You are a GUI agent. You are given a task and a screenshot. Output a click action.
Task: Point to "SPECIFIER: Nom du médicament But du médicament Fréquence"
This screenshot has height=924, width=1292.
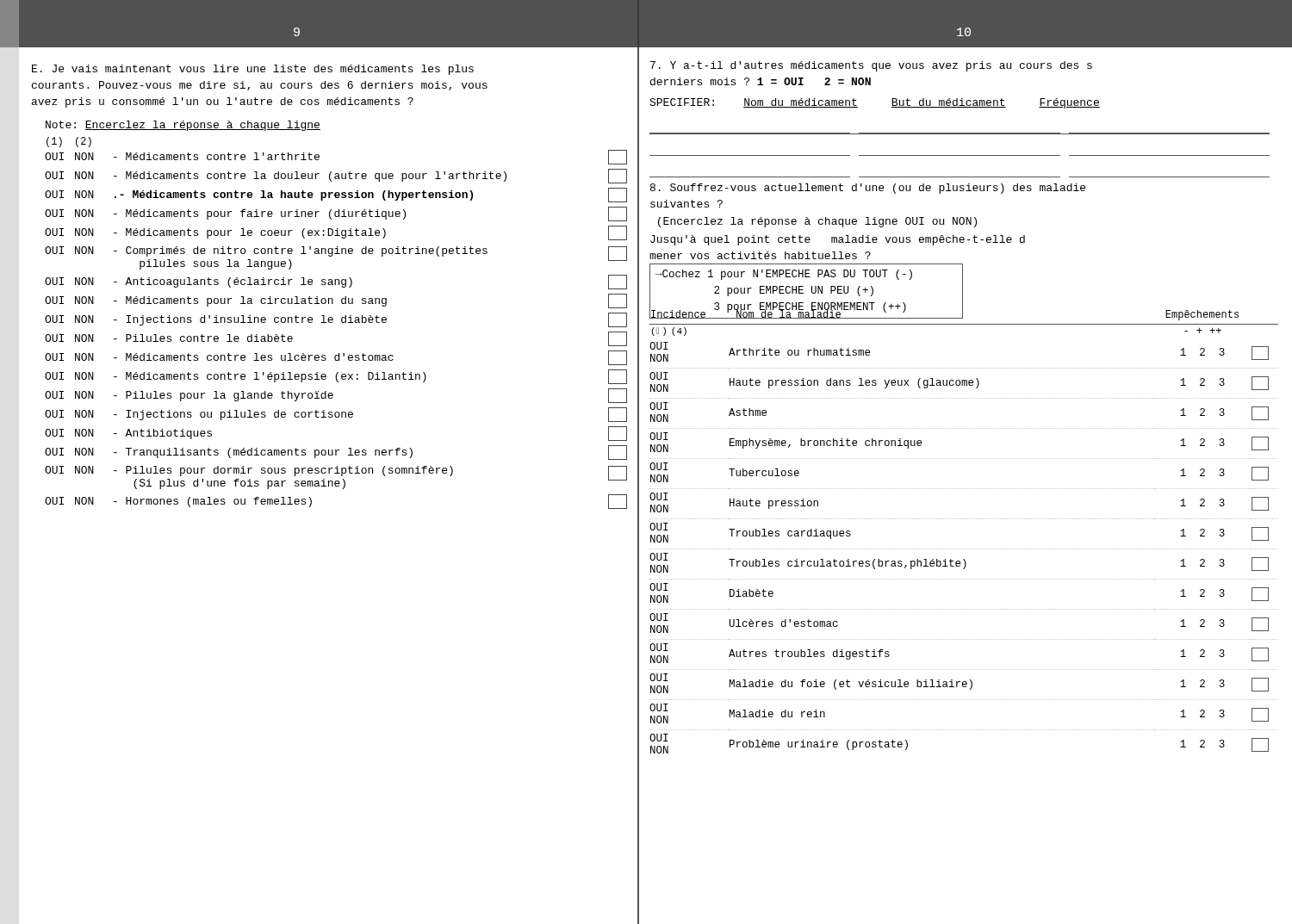point(679,103)
